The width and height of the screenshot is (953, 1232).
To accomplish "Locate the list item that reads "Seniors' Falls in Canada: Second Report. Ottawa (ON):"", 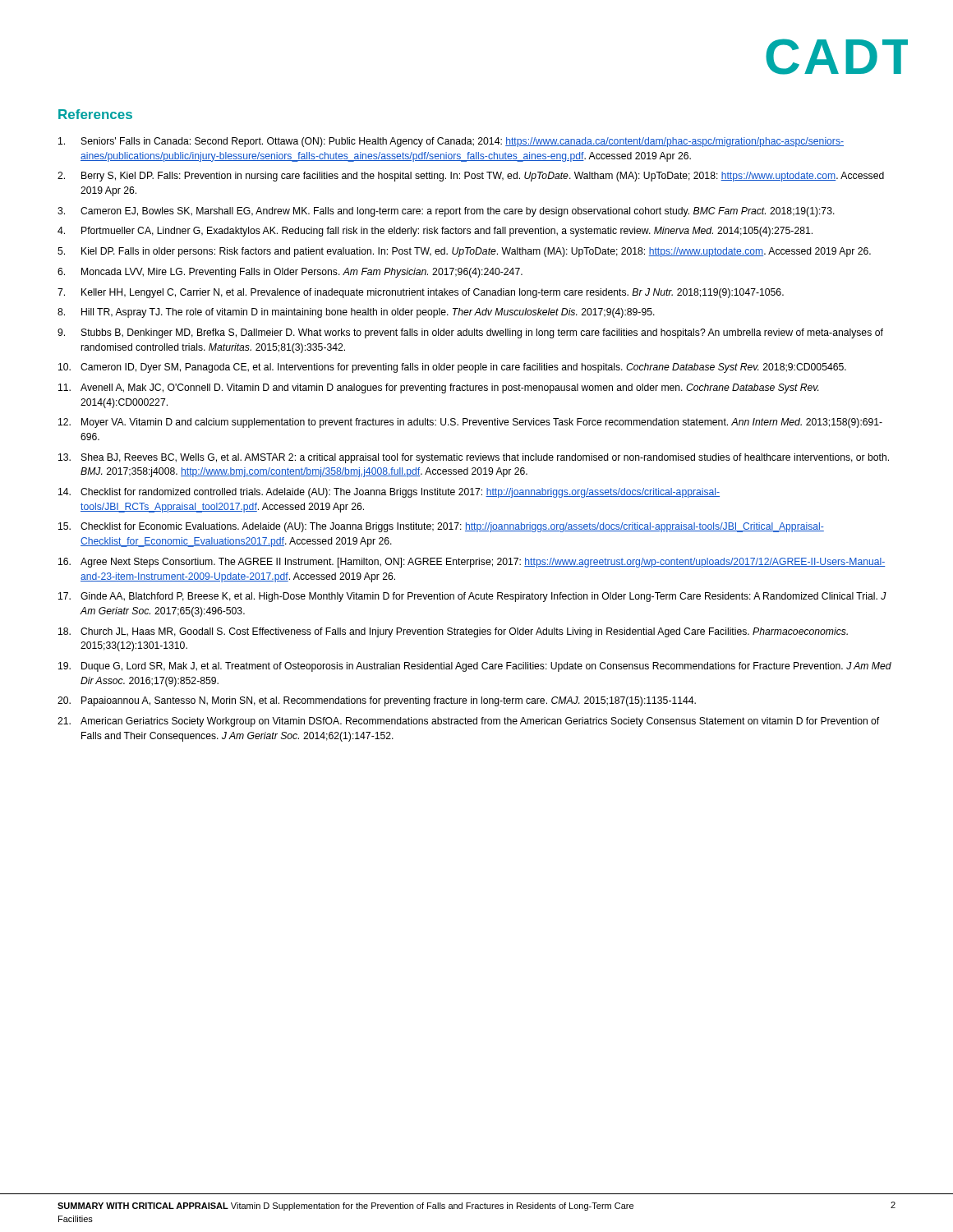I will click(x=476, y=149).
